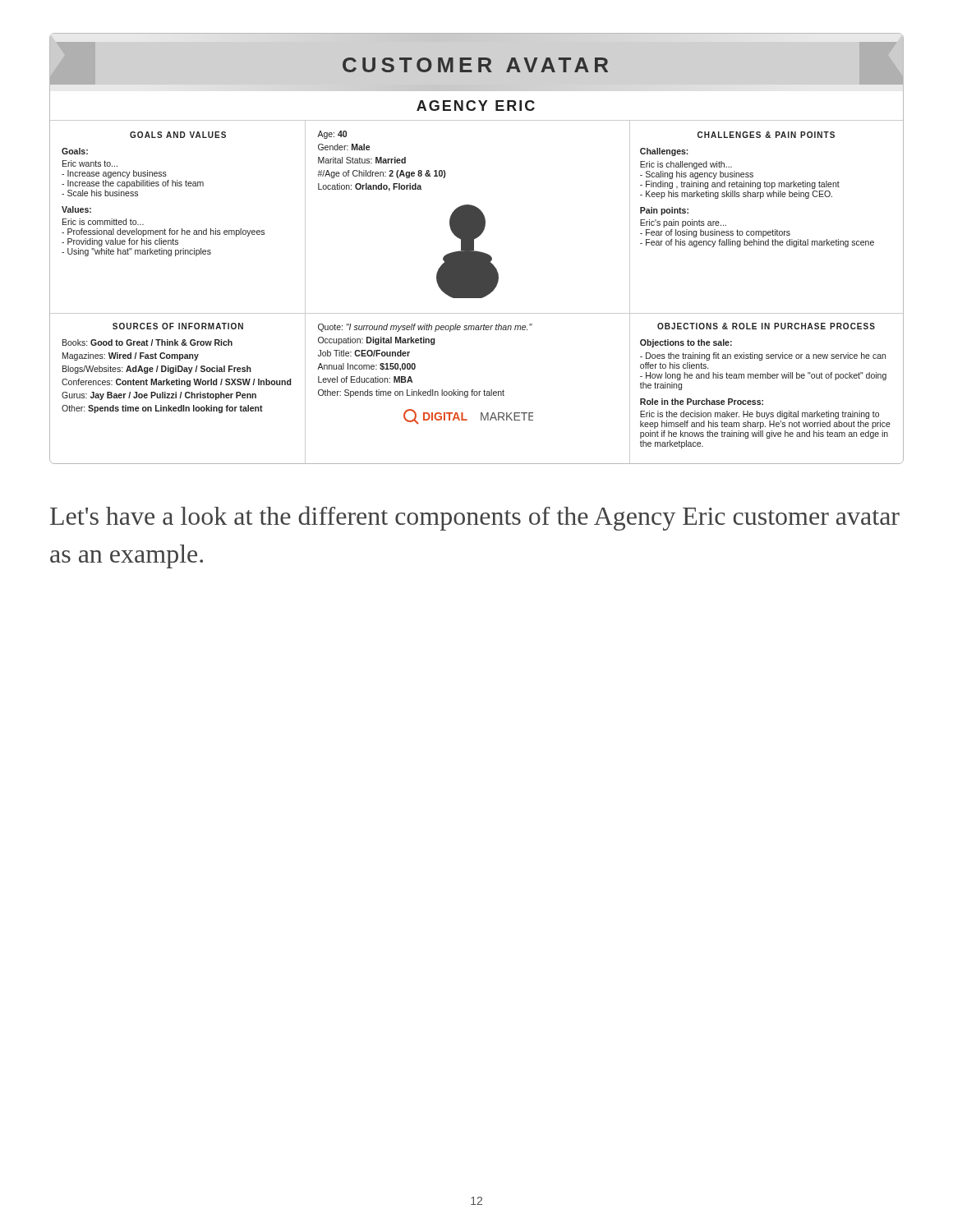Locate the text starting "Let's have a"
This screenshot has height=1232, width=953.
[474, 535]
